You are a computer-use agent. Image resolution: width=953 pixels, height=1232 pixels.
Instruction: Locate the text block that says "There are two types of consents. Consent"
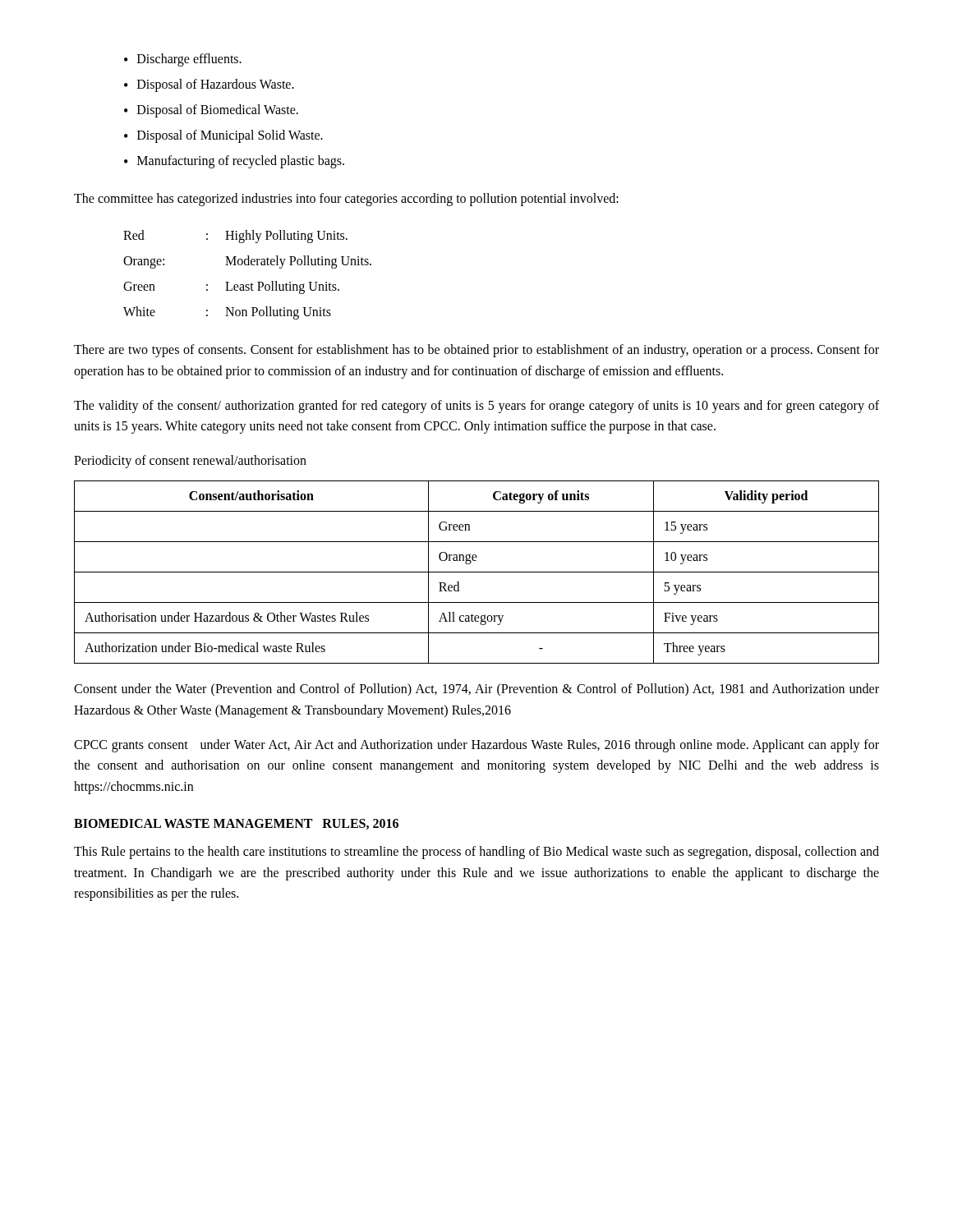(x=476, y=360)
